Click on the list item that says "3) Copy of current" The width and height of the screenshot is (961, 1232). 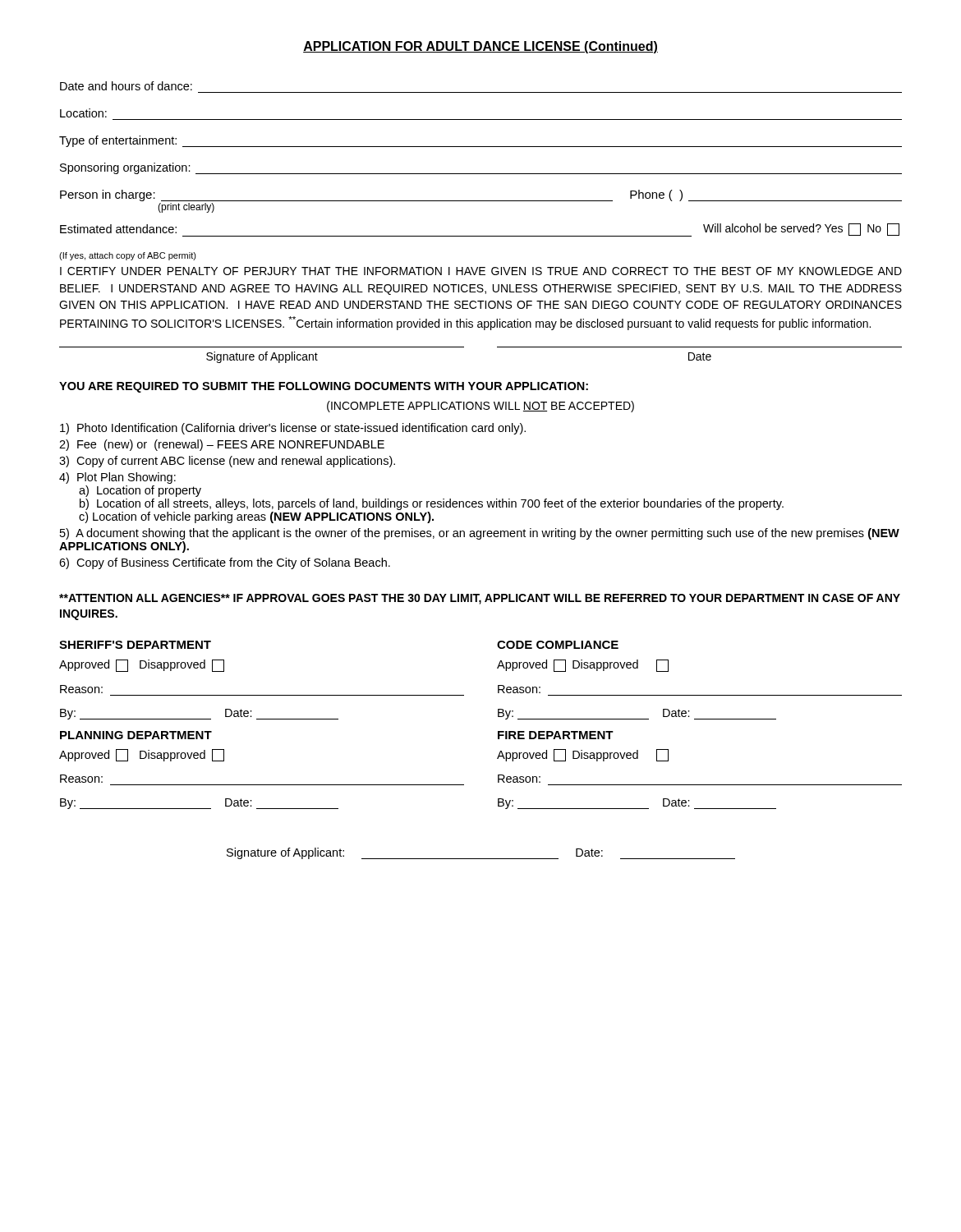point(228,461)
